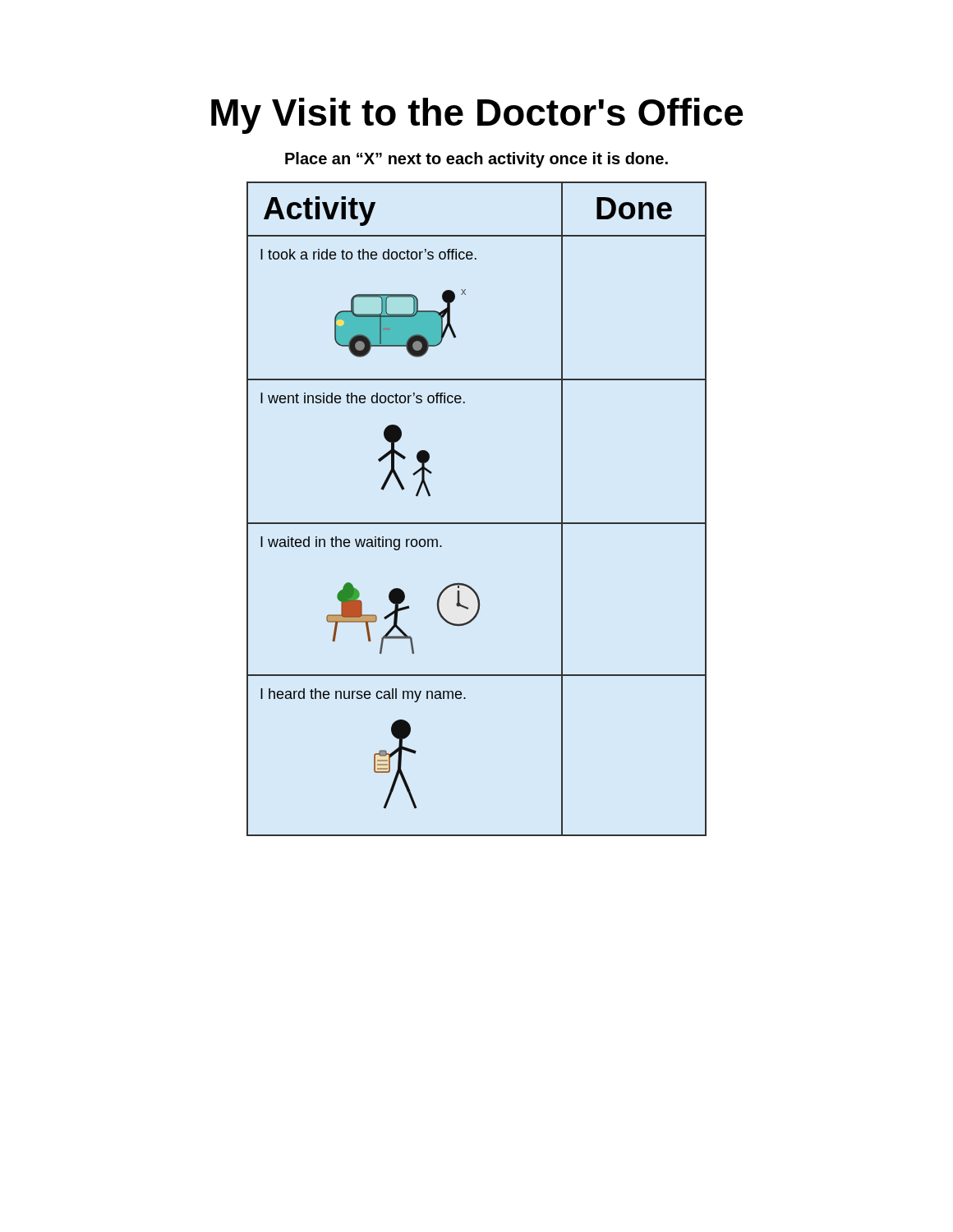The image size is (953, 1232).
Task: Select the text block that reads "Place an “X” next to"
Action: tap(476, 158)
